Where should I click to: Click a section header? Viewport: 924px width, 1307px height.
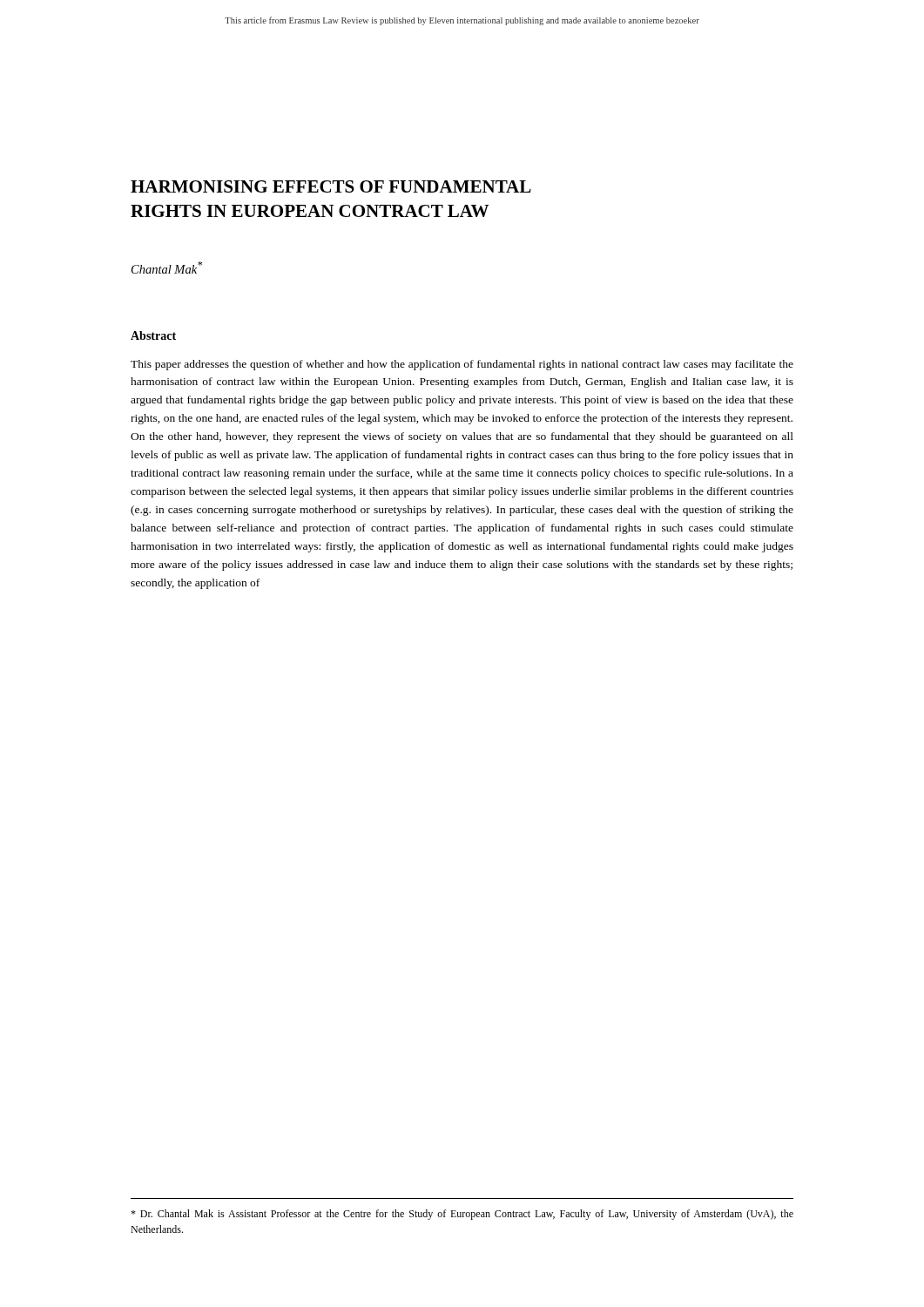(x=153, y=336)
